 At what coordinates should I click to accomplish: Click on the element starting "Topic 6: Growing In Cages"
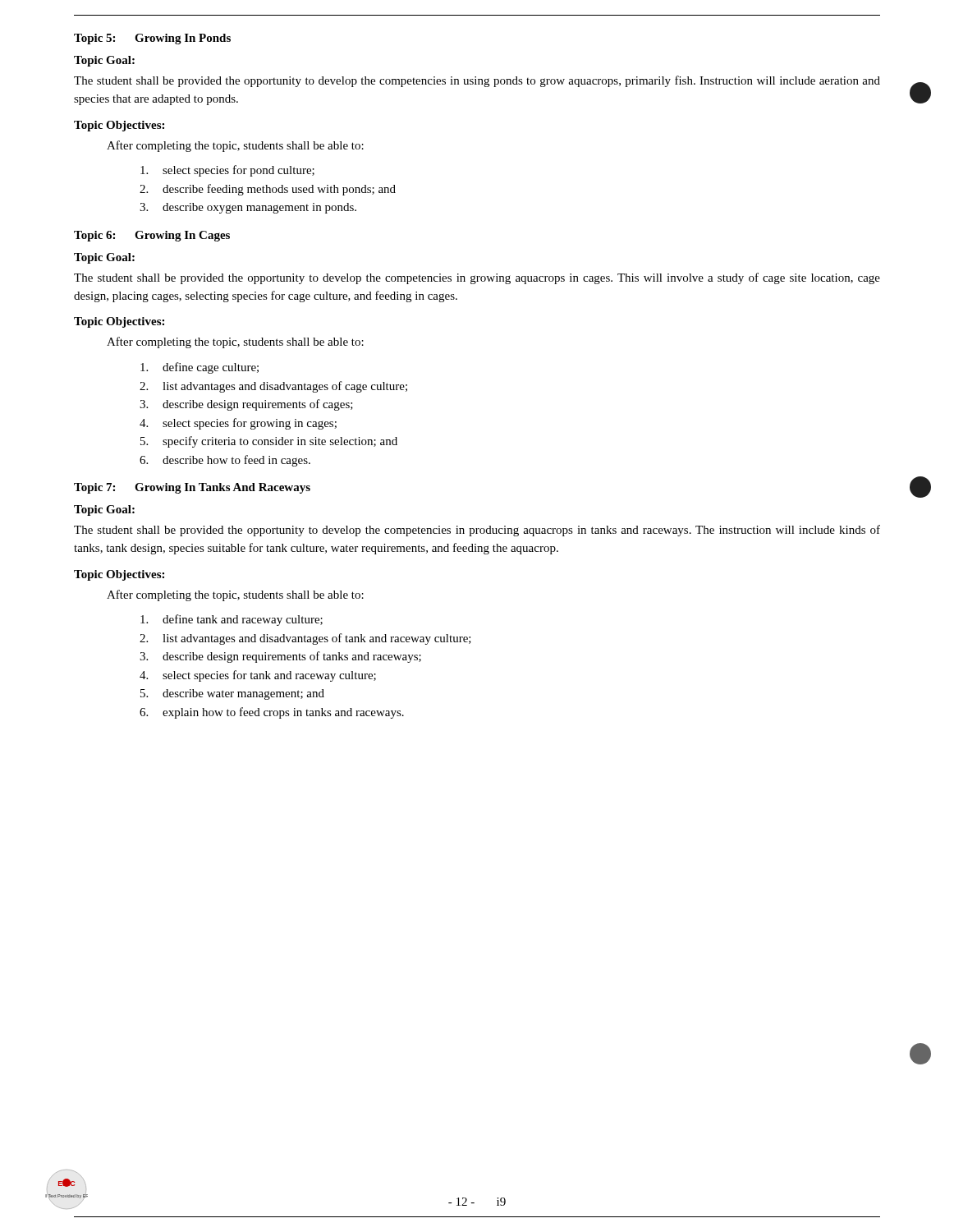tap(152, 235)
